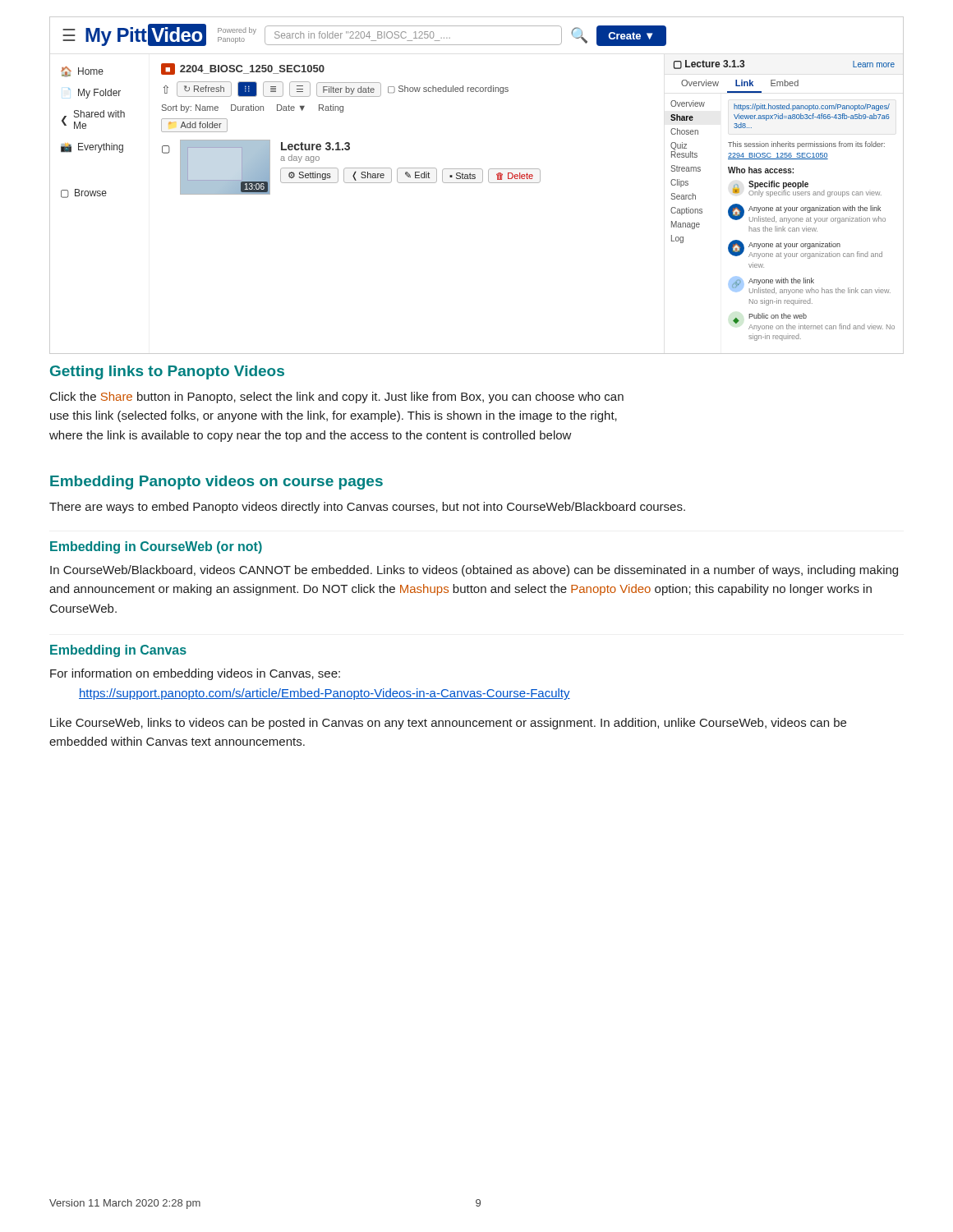Select a screenshot
Image resolution: width=953 pixels, height=1232 pixels.
[476, 185]
